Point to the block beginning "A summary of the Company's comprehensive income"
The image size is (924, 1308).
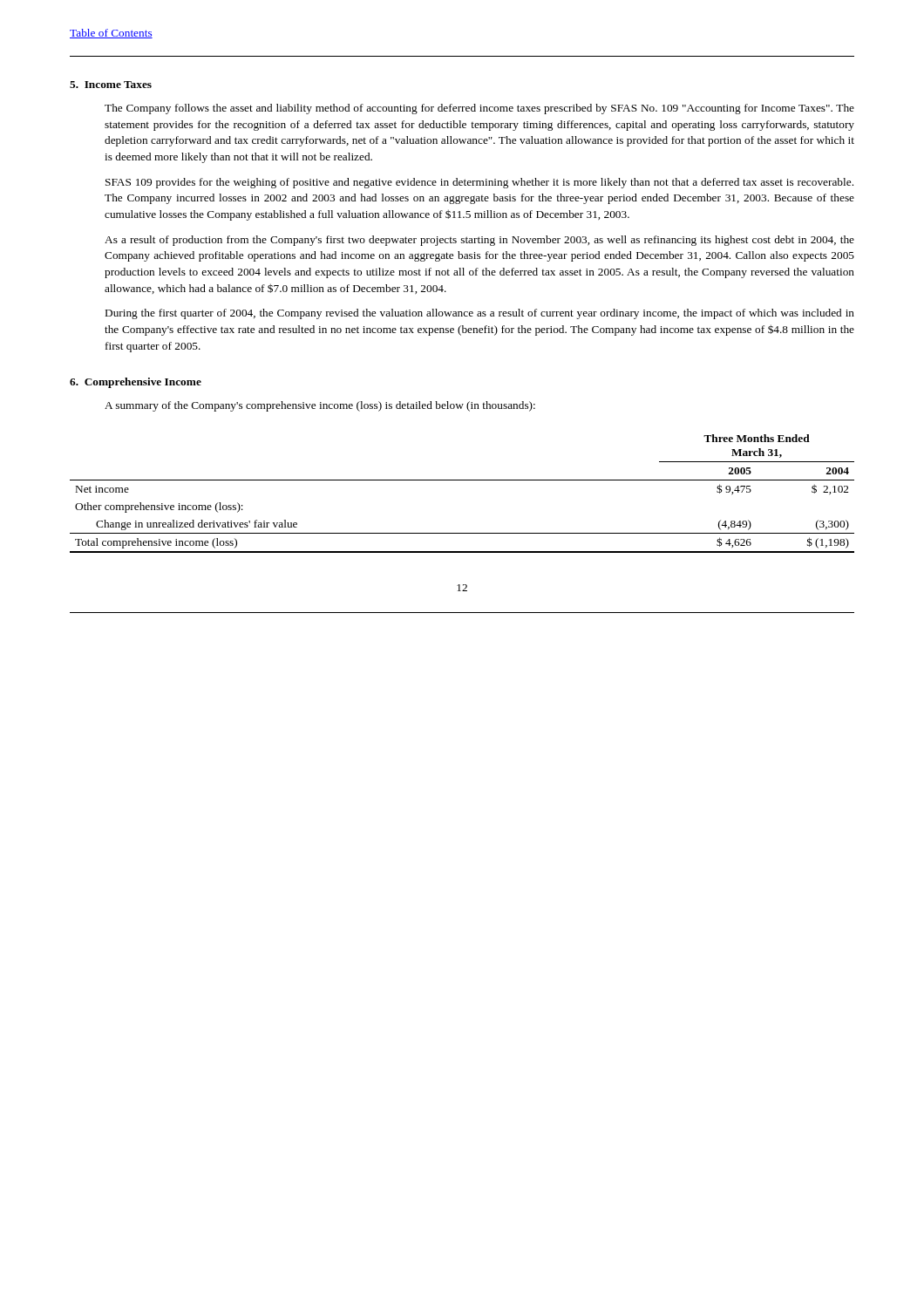tap(320, 405)
